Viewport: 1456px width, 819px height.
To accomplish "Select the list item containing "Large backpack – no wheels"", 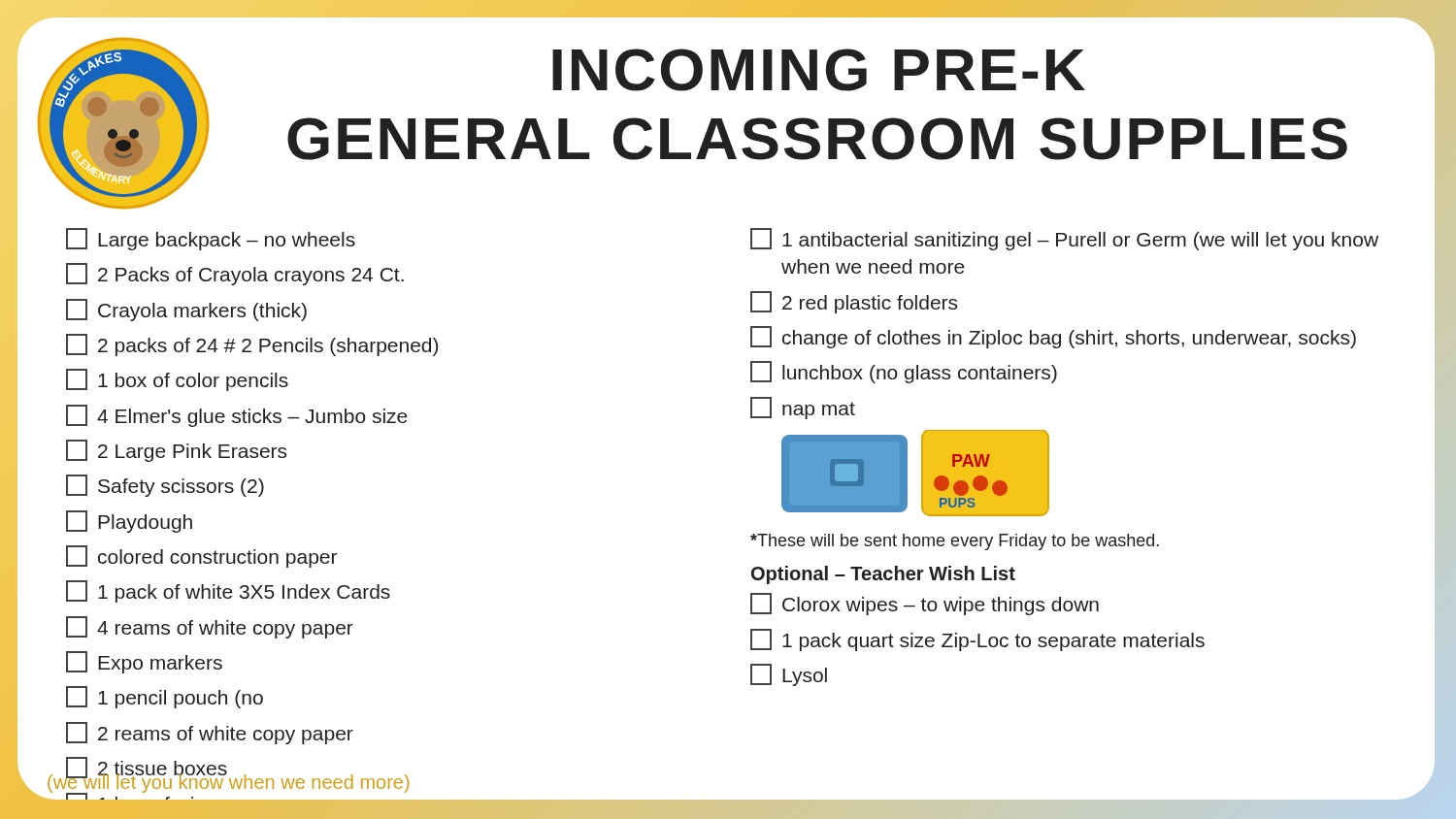I will coord(211,239).
